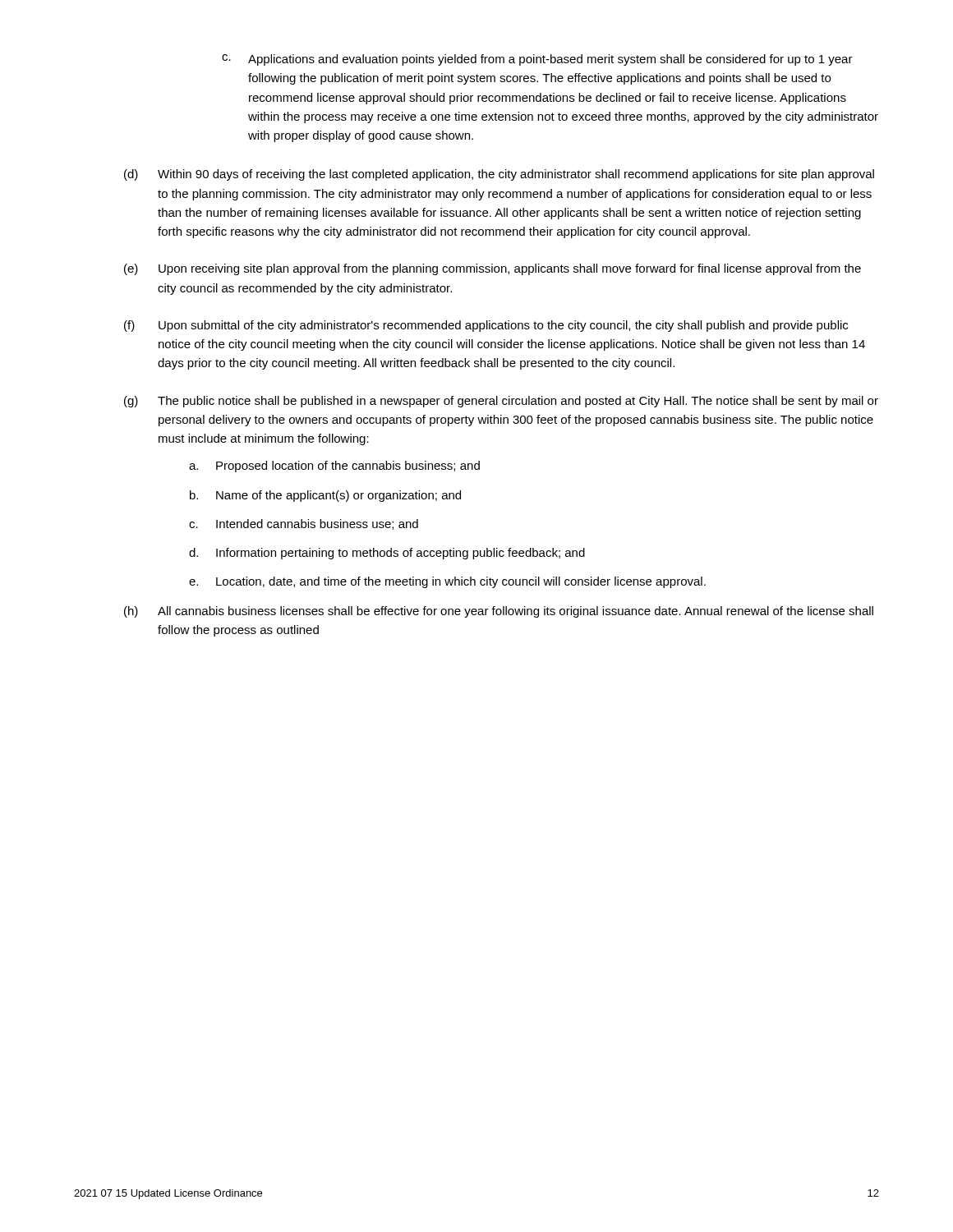953x1232 pixels.
Task: Navigate to the element starting "a. Proposed location"
Action: (x=334, y=467)
